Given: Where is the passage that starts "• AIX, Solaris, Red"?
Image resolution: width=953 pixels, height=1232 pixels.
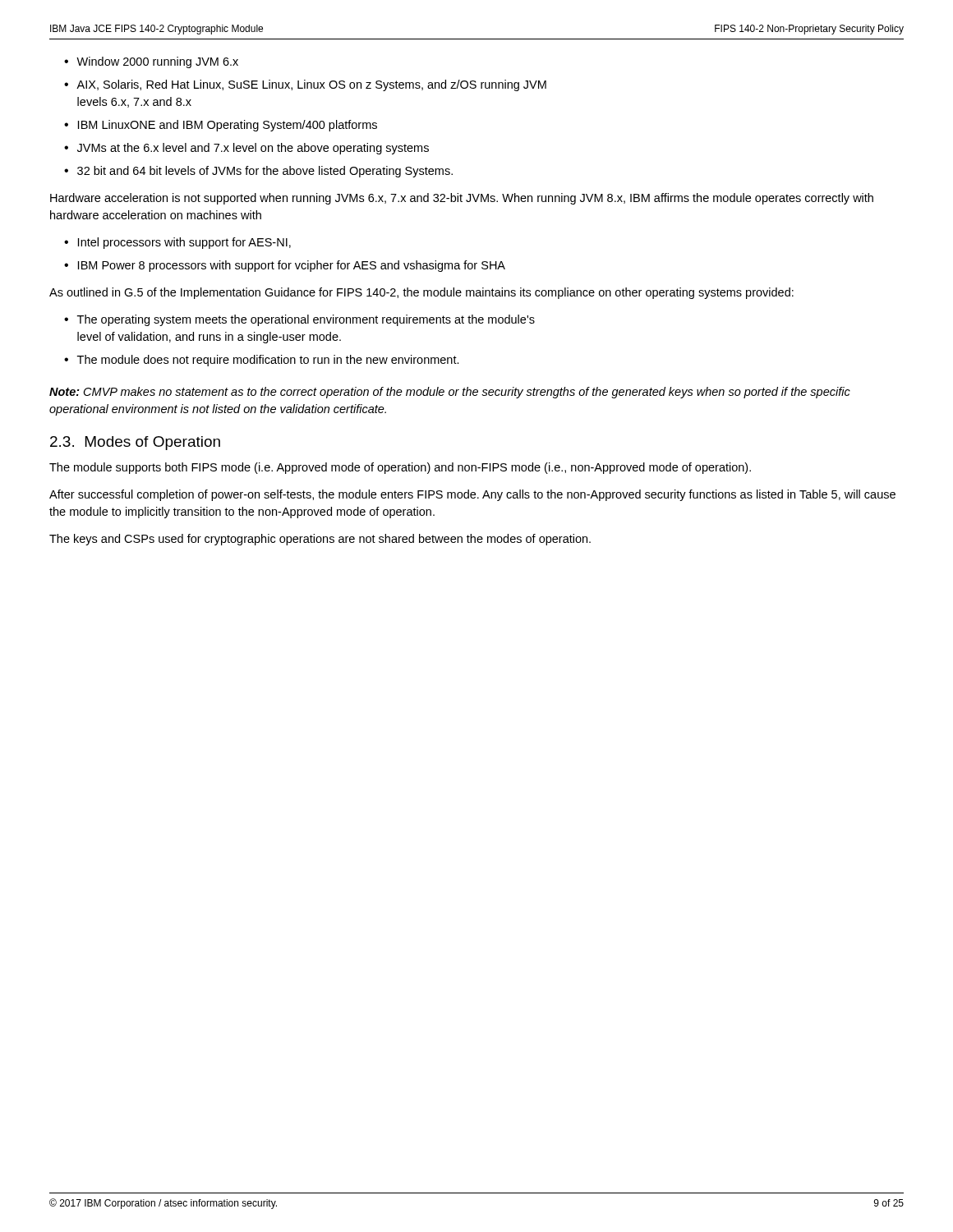Looking at the screenshot, I should [x=306, y=94].
